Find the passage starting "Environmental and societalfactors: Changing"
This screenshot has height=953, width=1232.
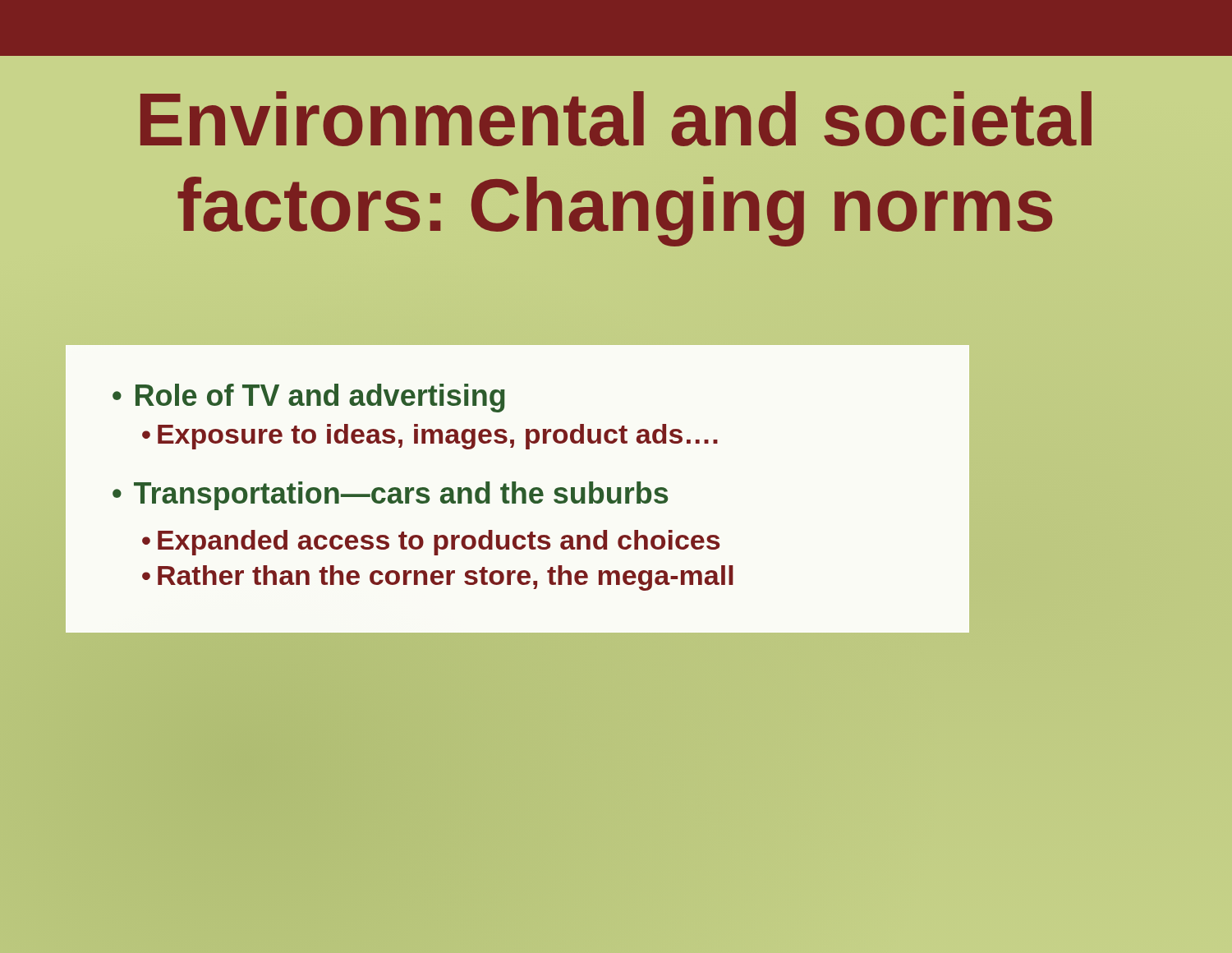(616, 163)
